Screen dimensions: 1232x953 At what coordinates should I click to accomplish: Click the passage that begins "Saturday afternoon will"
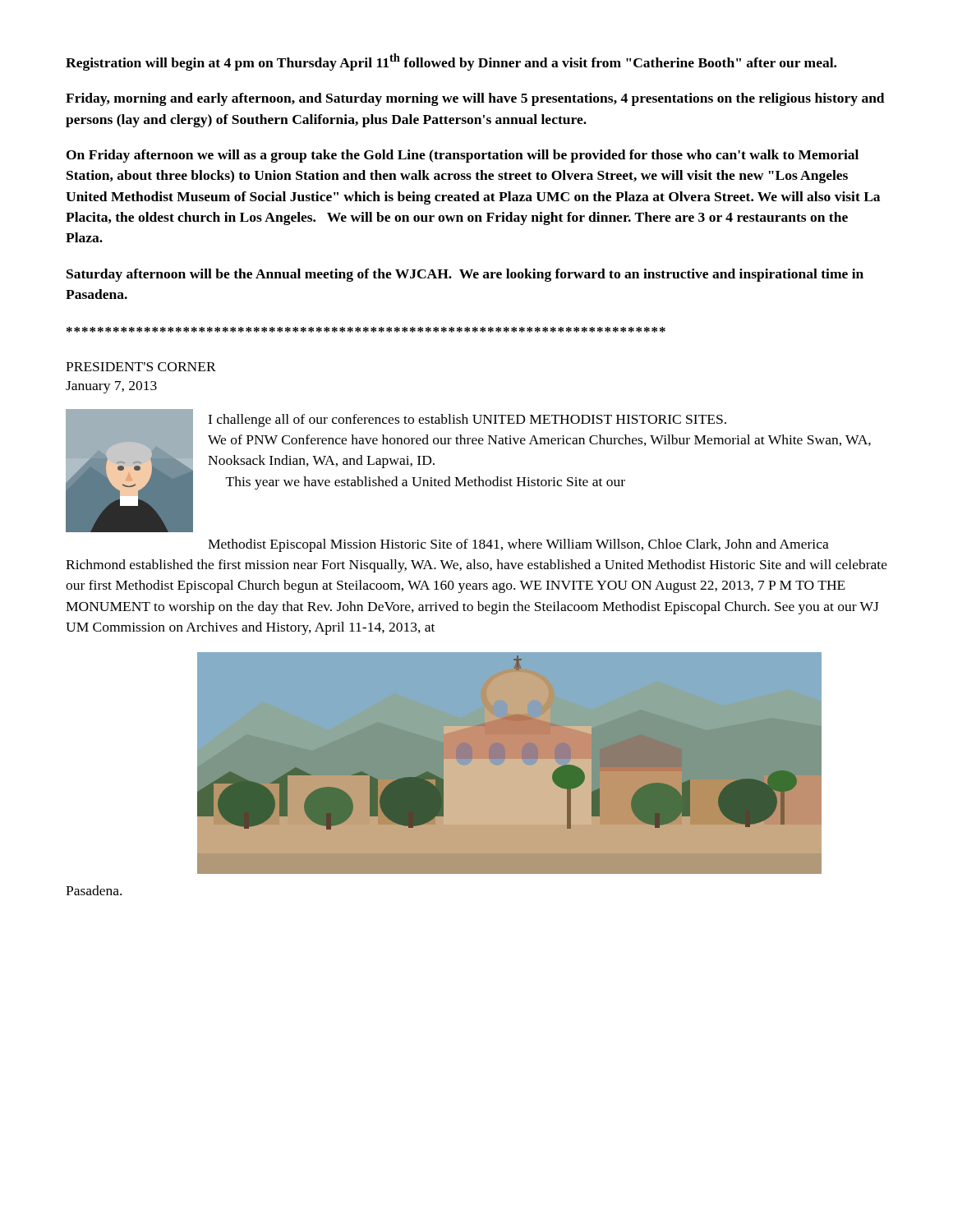(465, 284)
